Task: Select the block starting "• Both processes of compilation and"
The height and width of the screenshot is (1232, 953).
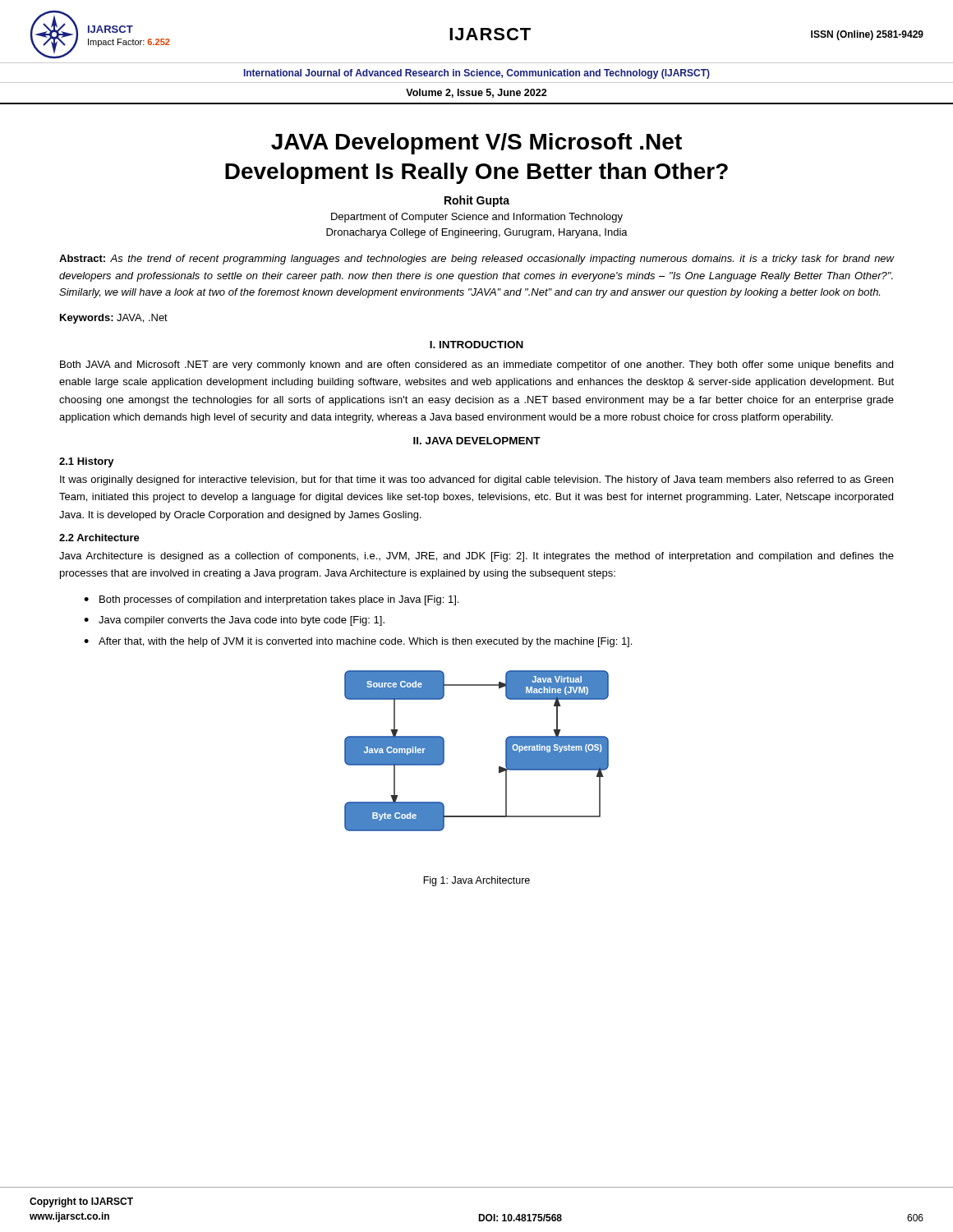Action: (272, 600)
